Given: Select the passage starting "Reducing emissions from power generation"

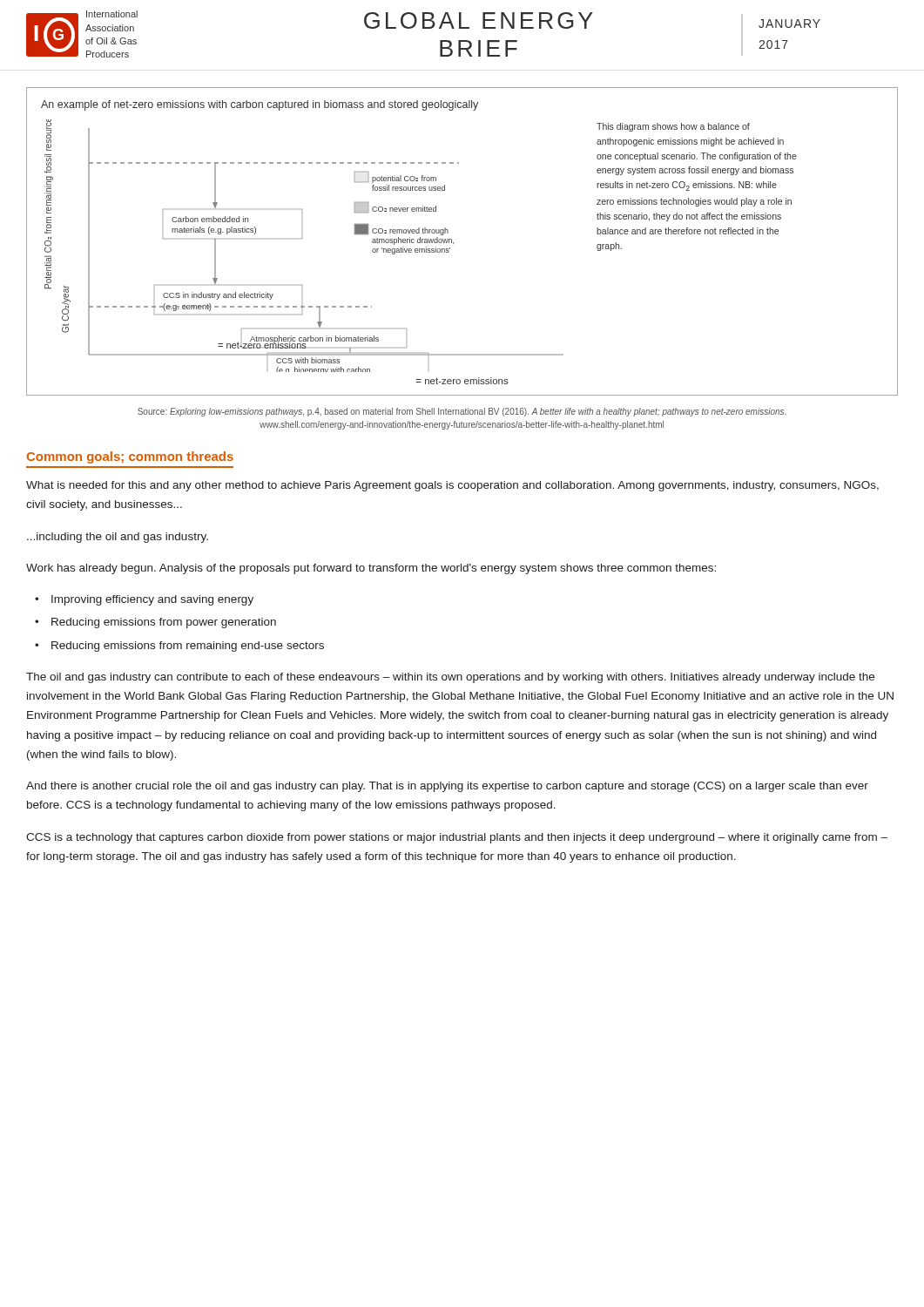Looking at the screenshot, I should pos(164,622).
